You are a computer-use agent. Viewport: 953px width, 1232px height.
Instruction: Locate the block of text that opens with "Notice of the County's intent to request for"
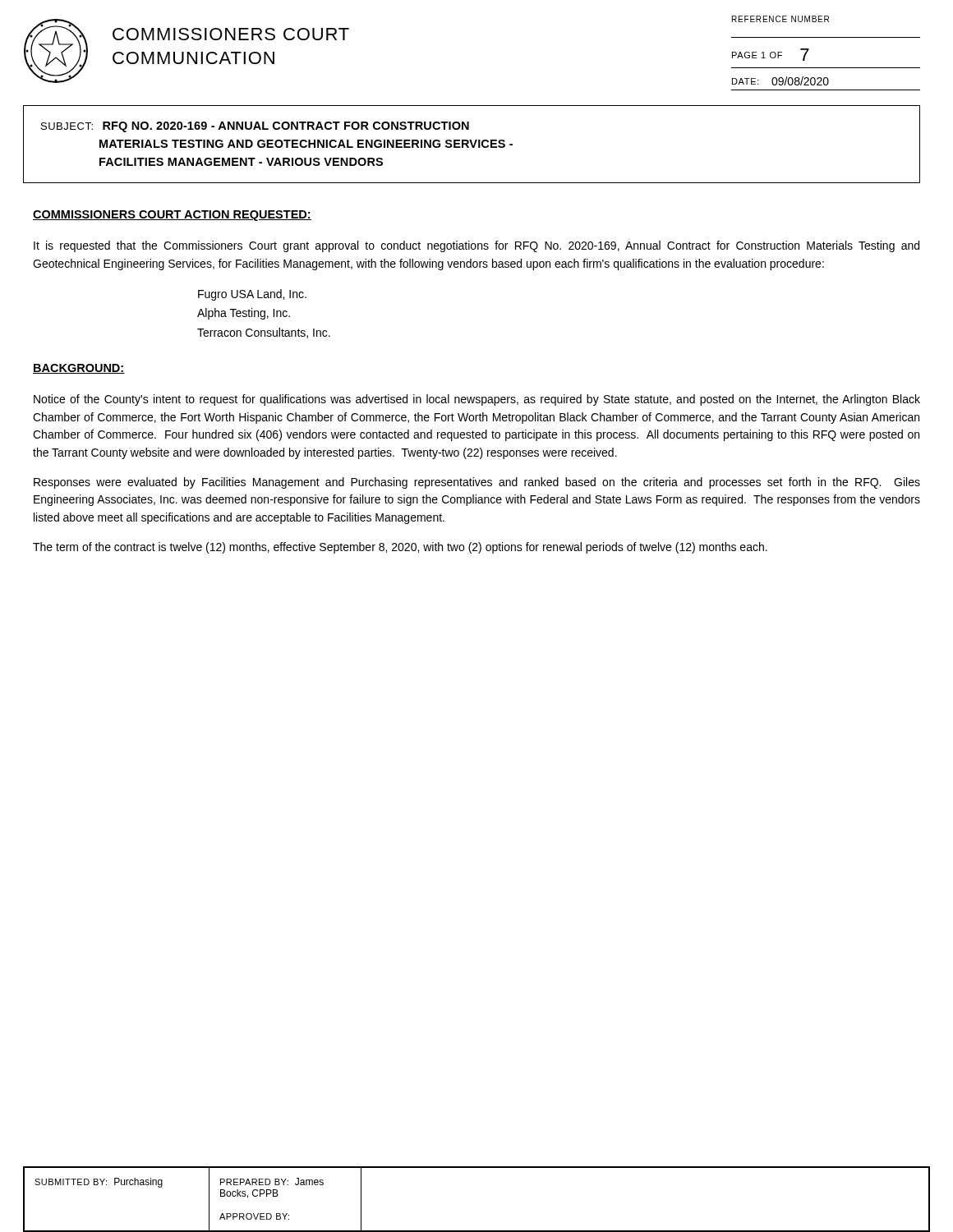point(476,426)
